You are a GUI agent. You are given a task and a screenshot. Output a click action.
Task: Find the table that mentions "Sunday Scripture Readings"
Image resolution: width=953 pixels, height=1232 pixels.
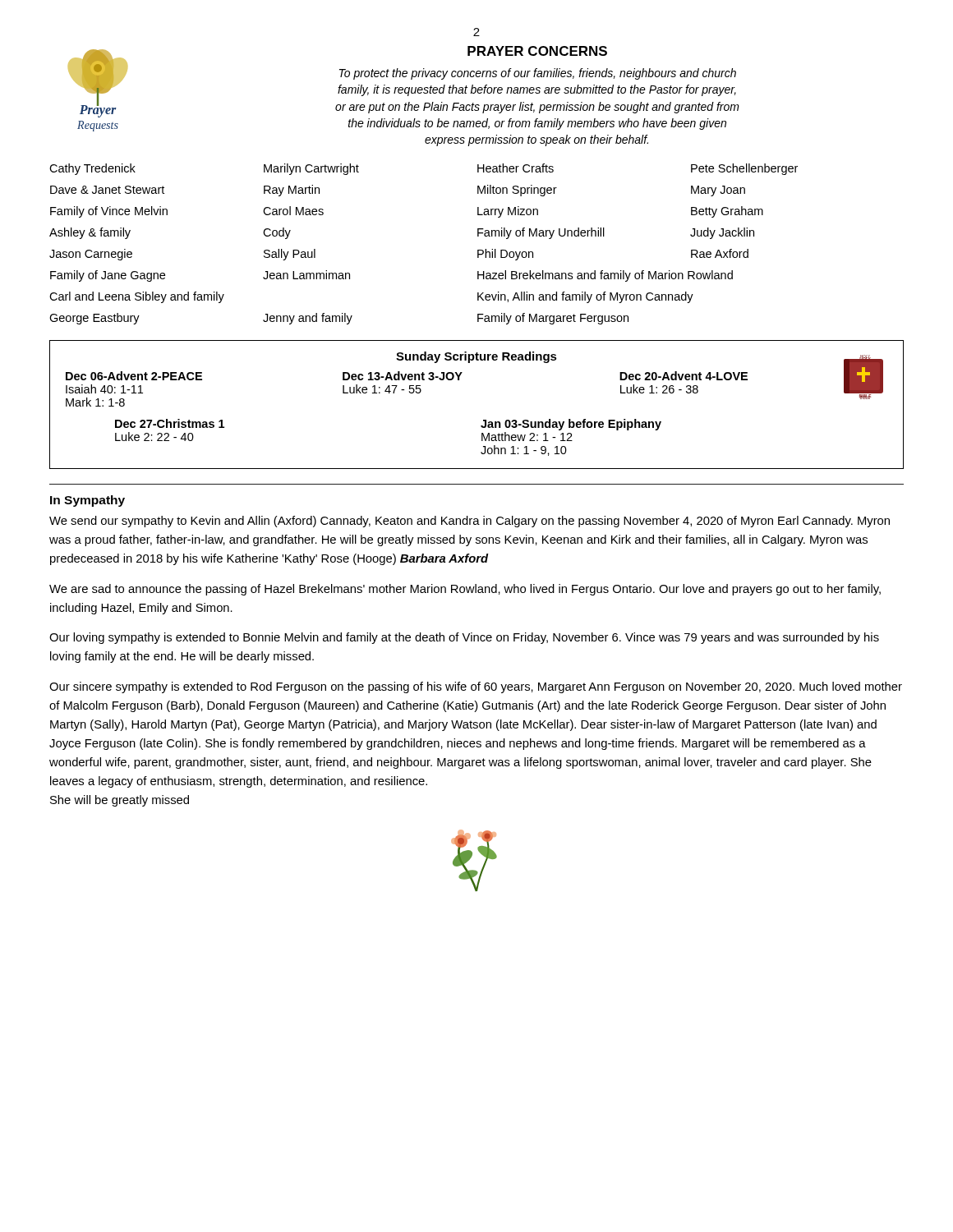click(x=476, y=404)
